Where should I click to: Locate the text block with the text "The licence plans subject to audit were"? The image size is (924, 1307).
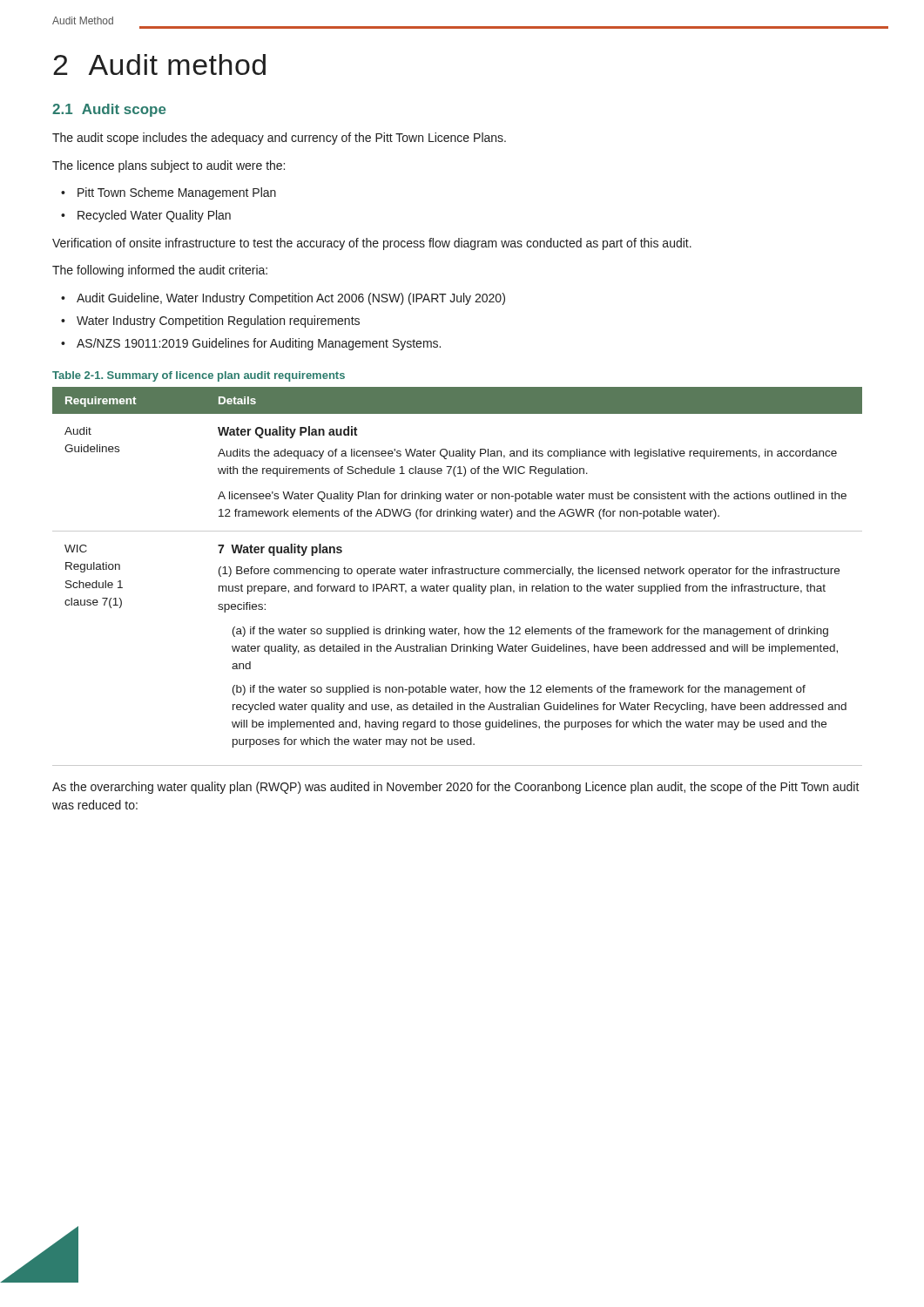coord(169,165)
